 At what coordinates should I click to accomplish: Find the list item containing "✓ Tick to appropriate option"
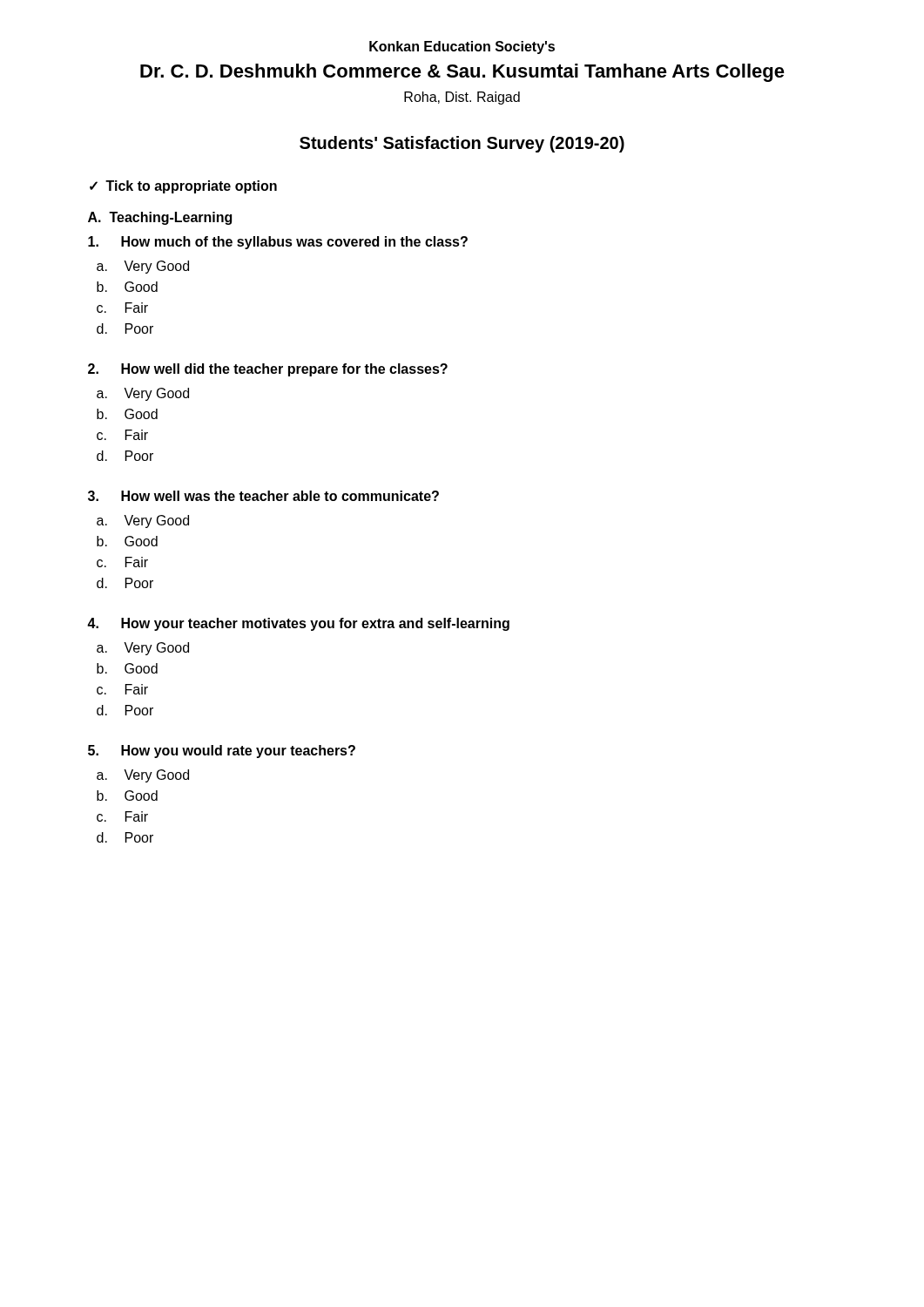182,186
